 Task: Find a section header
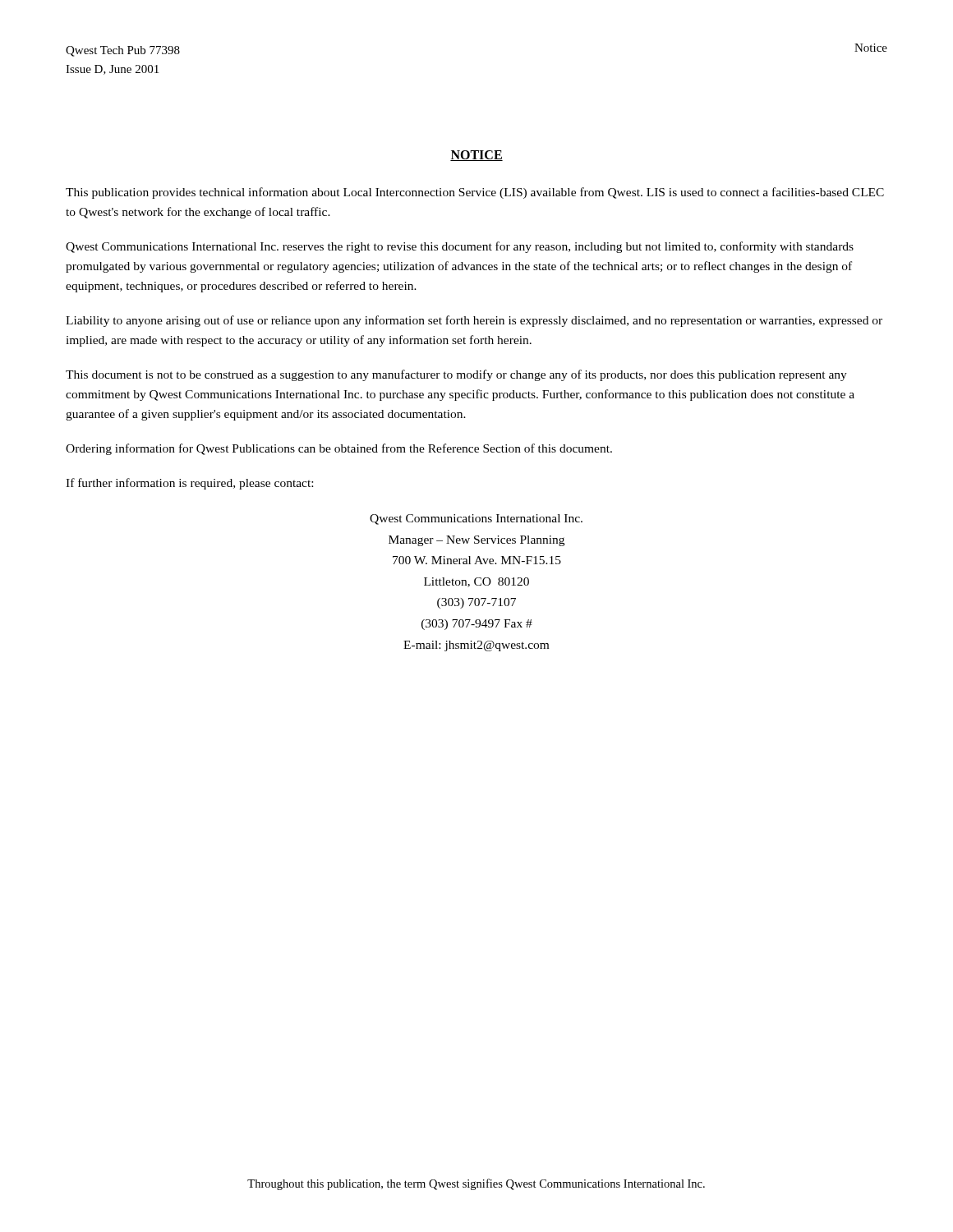pyautogui.click(x=476, y=155)
